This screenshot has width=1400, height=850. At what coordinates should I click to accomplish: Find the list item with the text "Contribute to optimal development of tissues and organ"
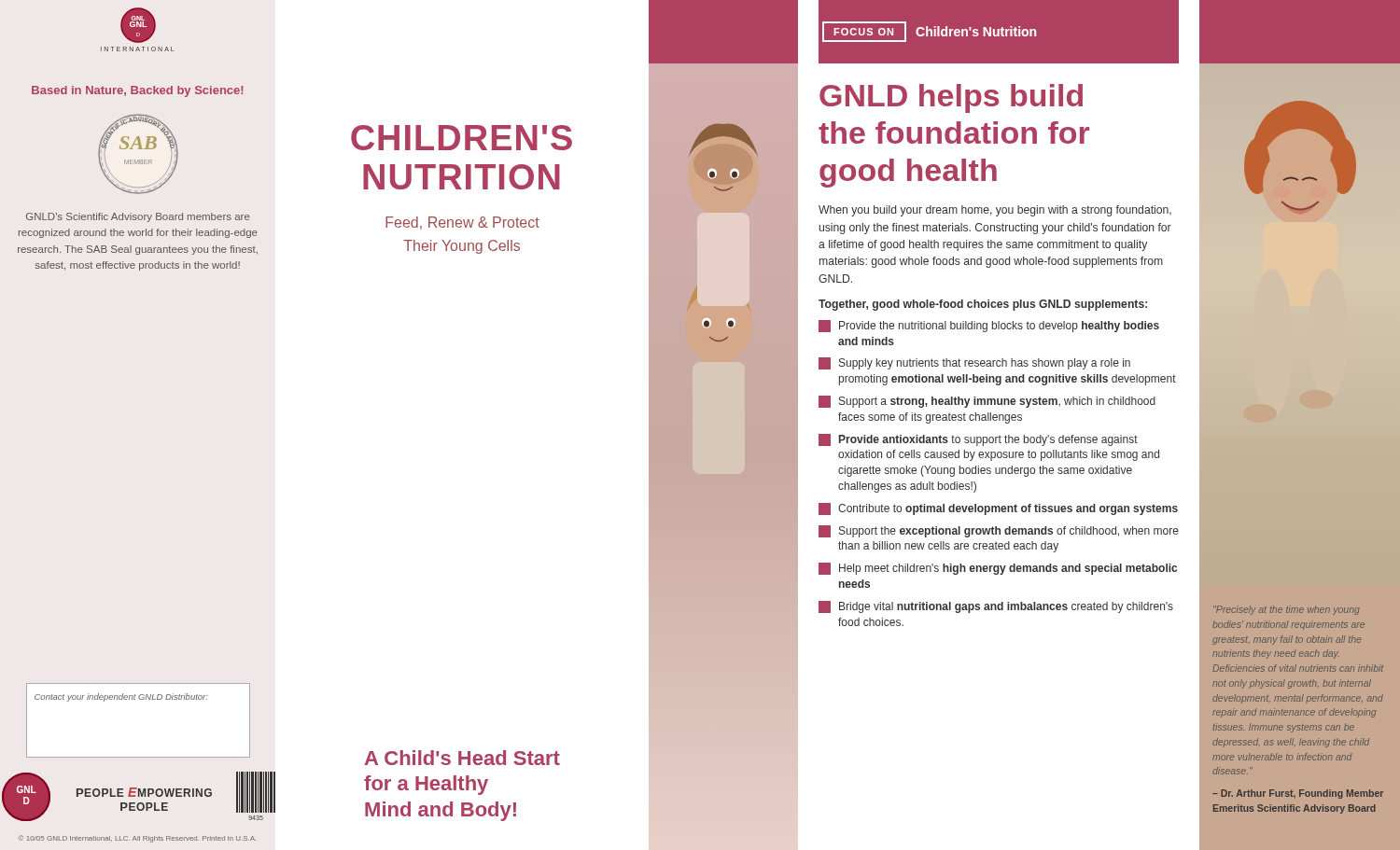coord(999,509)
